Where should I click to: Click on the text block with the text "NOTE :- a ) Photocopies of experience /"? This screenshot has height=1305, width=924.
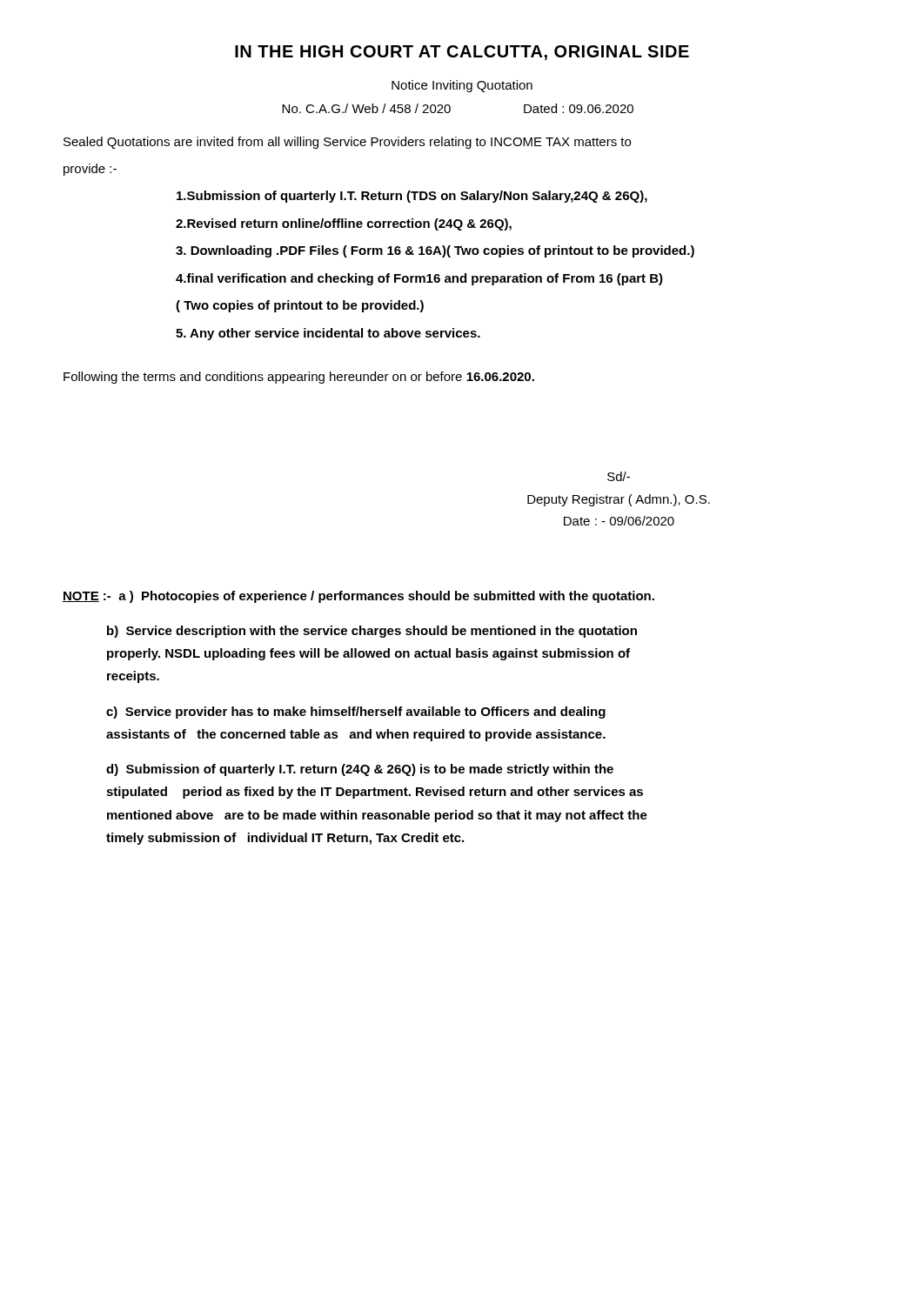coord(462,717)
